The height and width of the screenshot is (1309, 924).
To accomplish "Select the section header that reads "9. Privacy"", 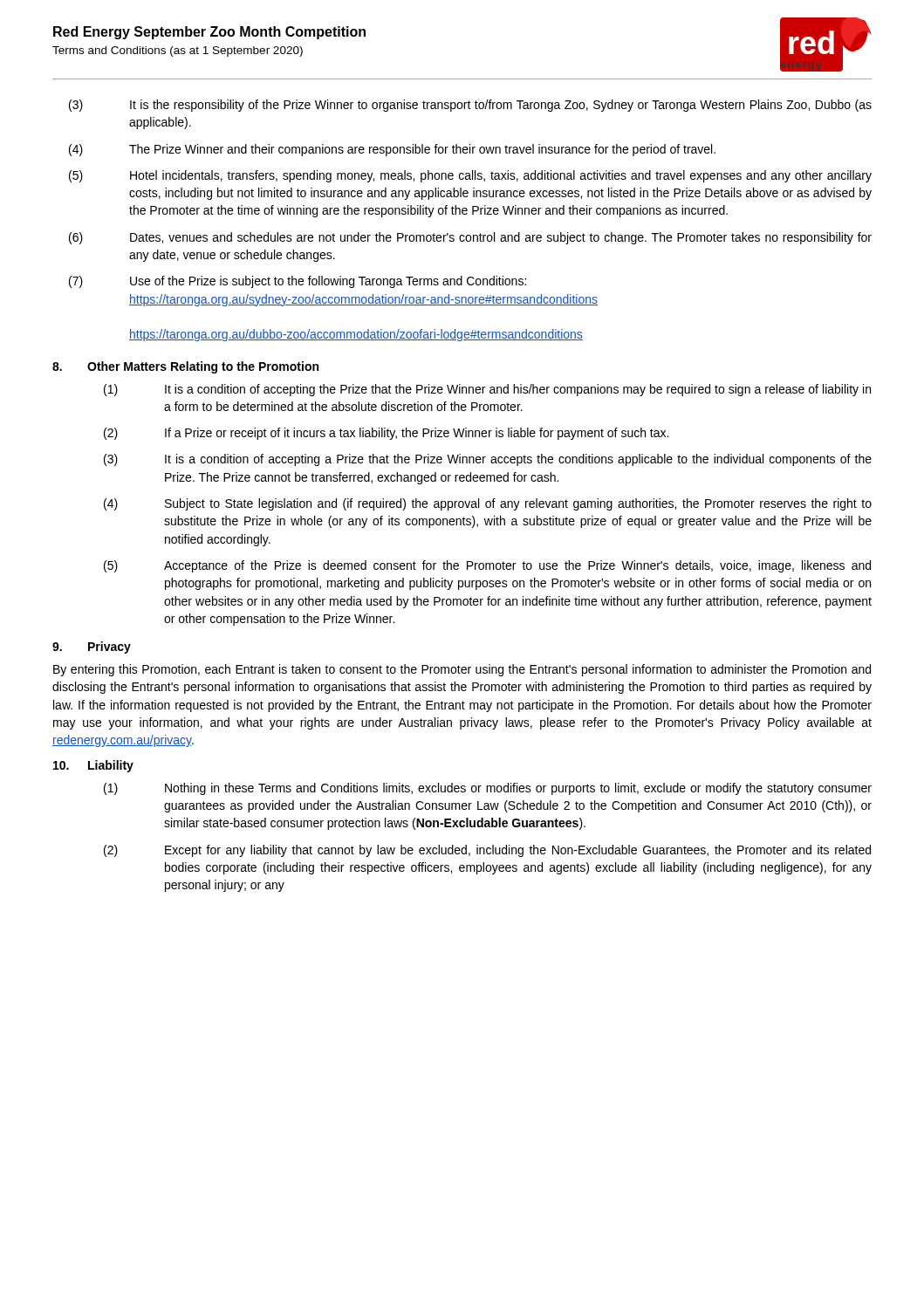I will [x=92, y=647].
